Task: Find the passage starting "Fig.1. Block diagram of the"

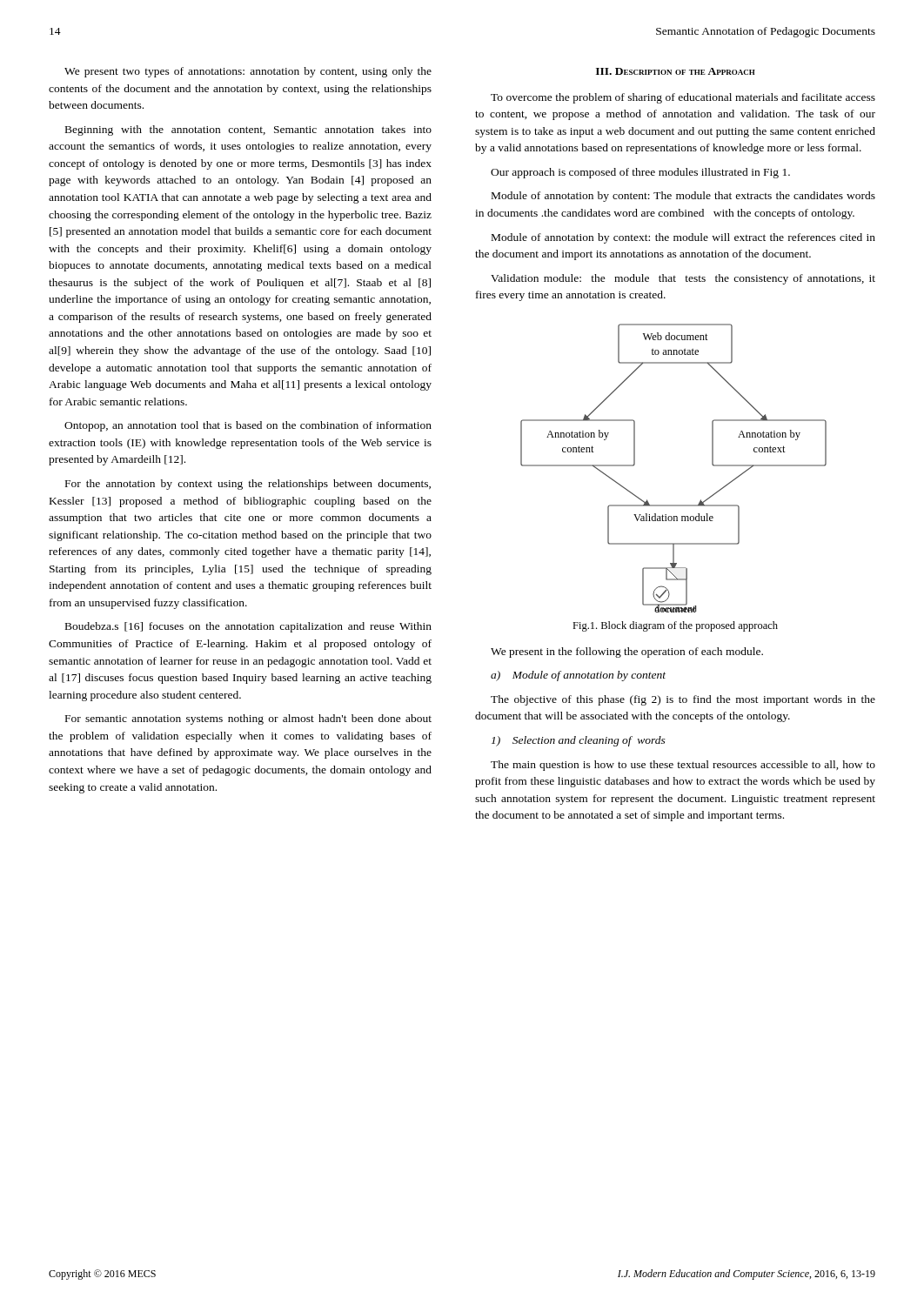Action: pyautogui.click(x=675, y=625)
